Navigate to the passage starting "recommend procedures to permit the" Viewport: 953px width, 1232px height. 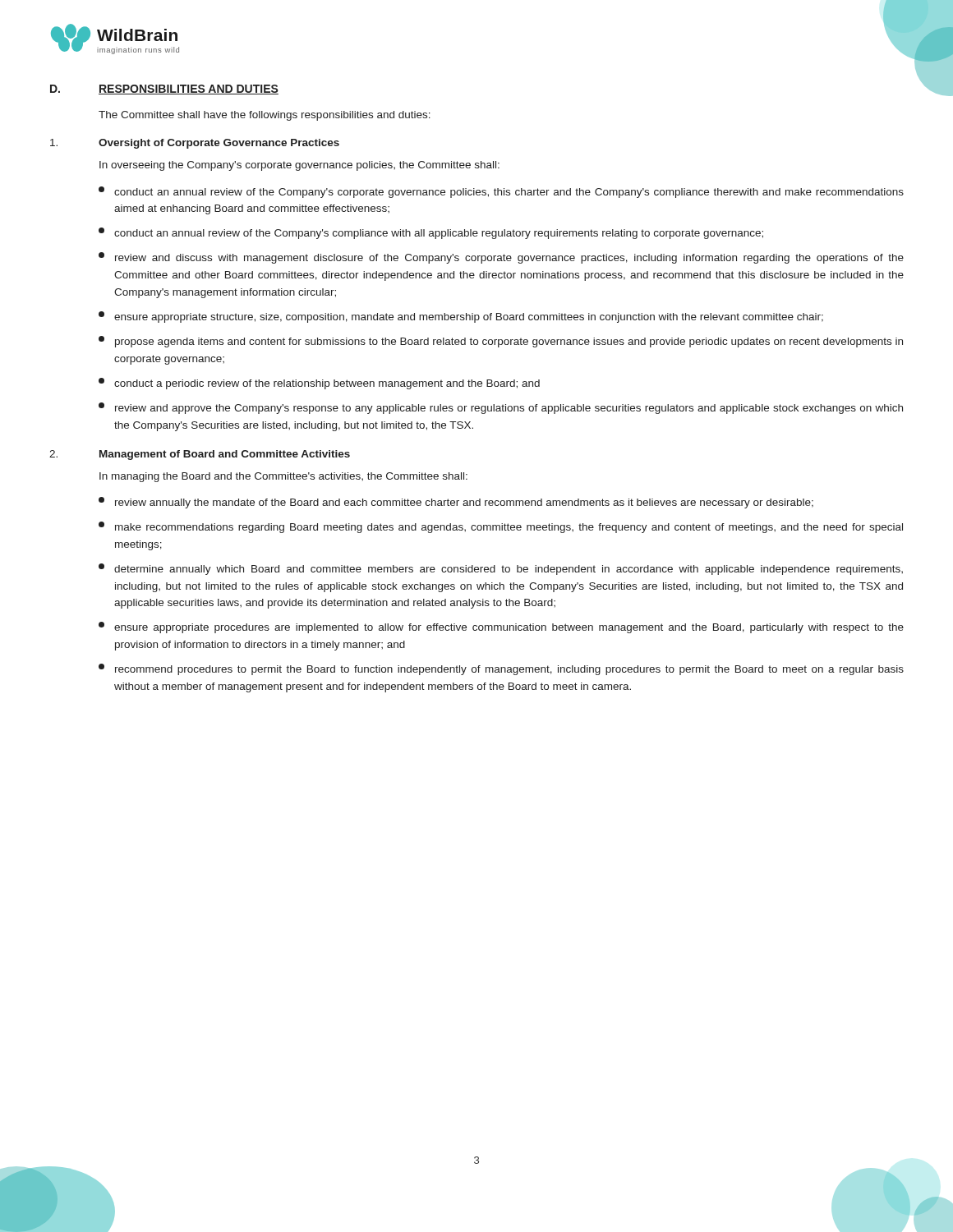501,679
